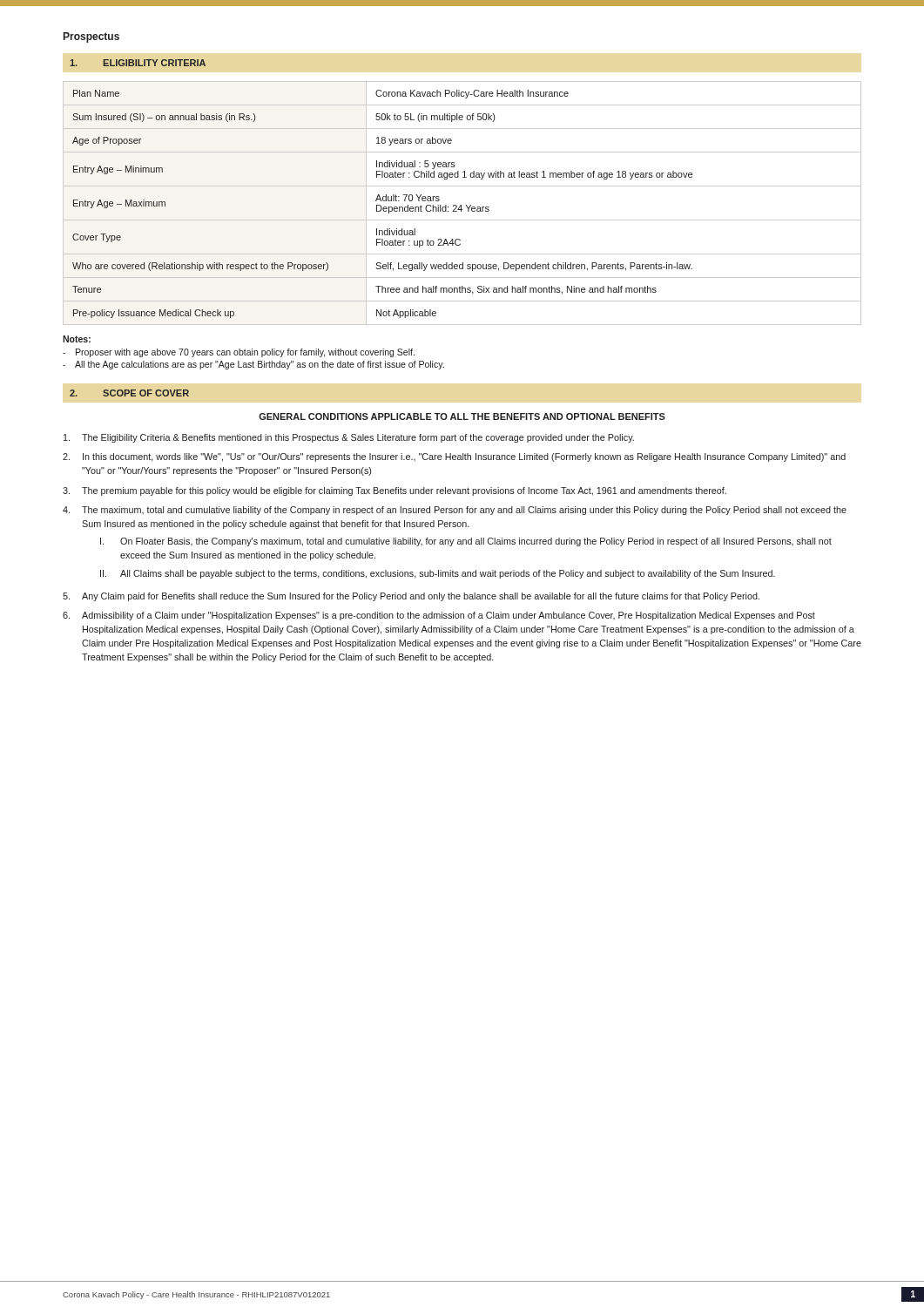Click the passage that begins "5. Any Claim paid for Benefits"
924x1307 pixels.
click(x=462, y=596)
